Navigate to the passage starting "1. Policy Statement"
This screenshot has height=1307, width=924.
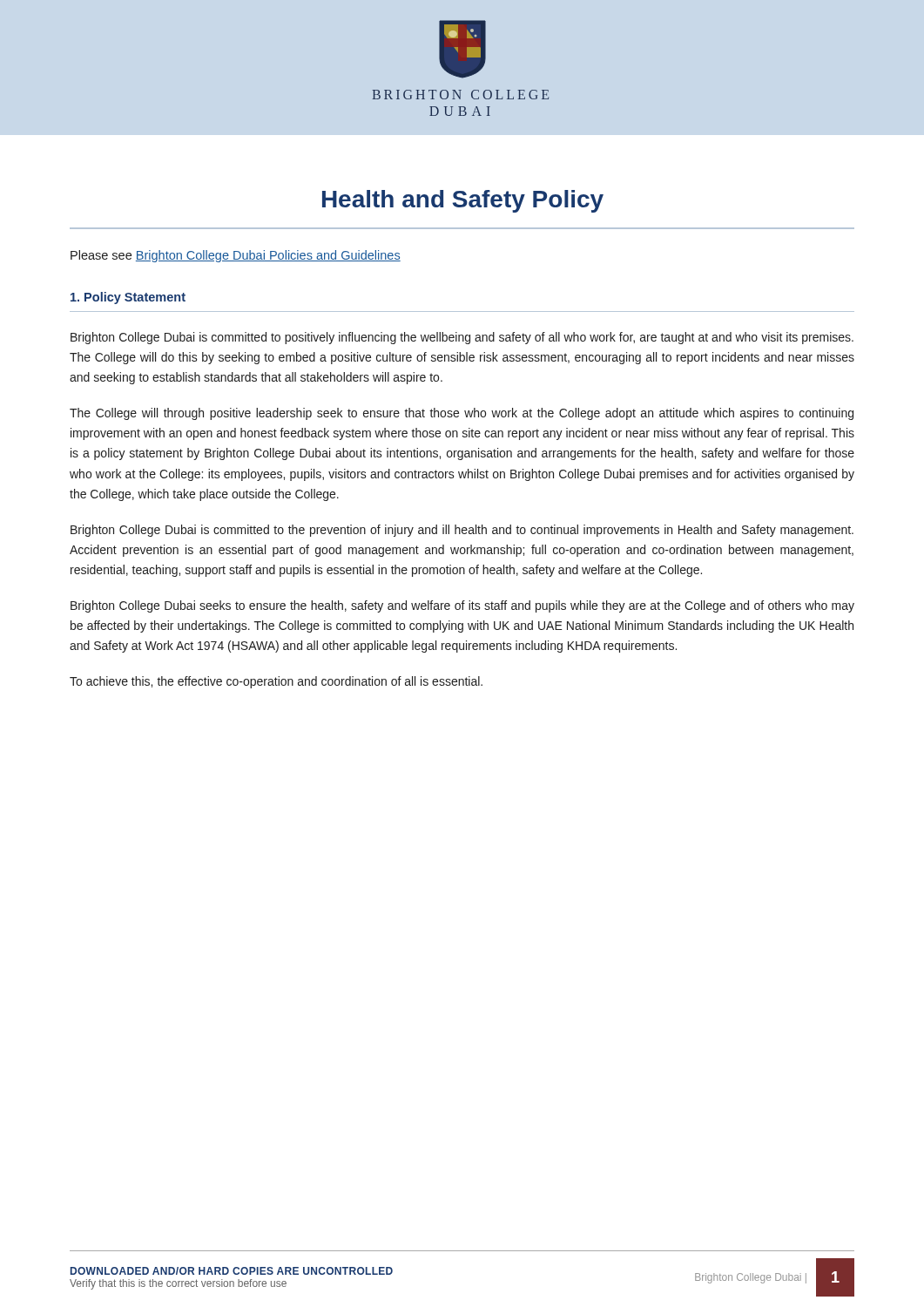click(128, 297)
